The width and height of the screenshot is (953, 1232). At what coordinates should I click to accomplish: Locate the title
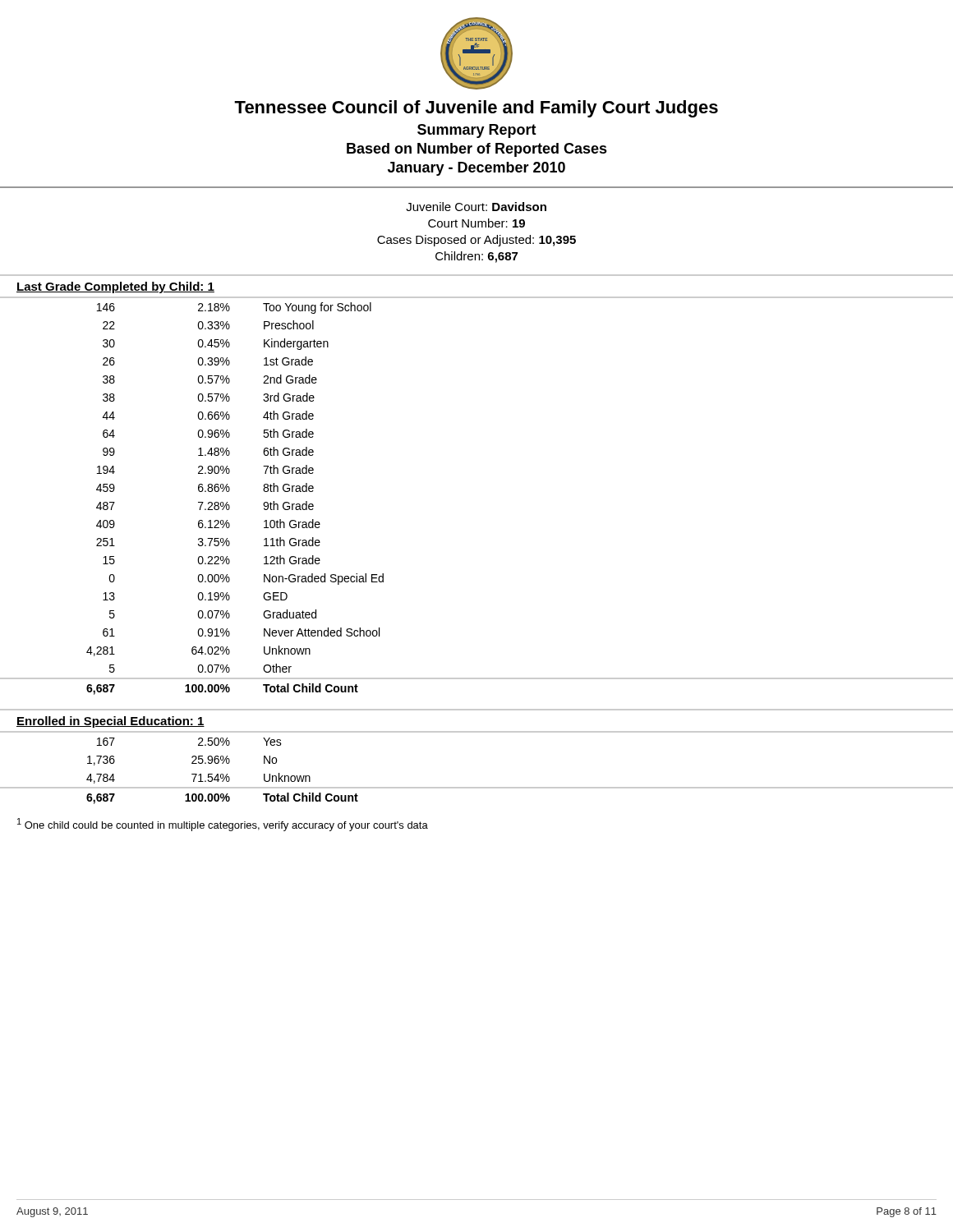[x=476, y=137]
